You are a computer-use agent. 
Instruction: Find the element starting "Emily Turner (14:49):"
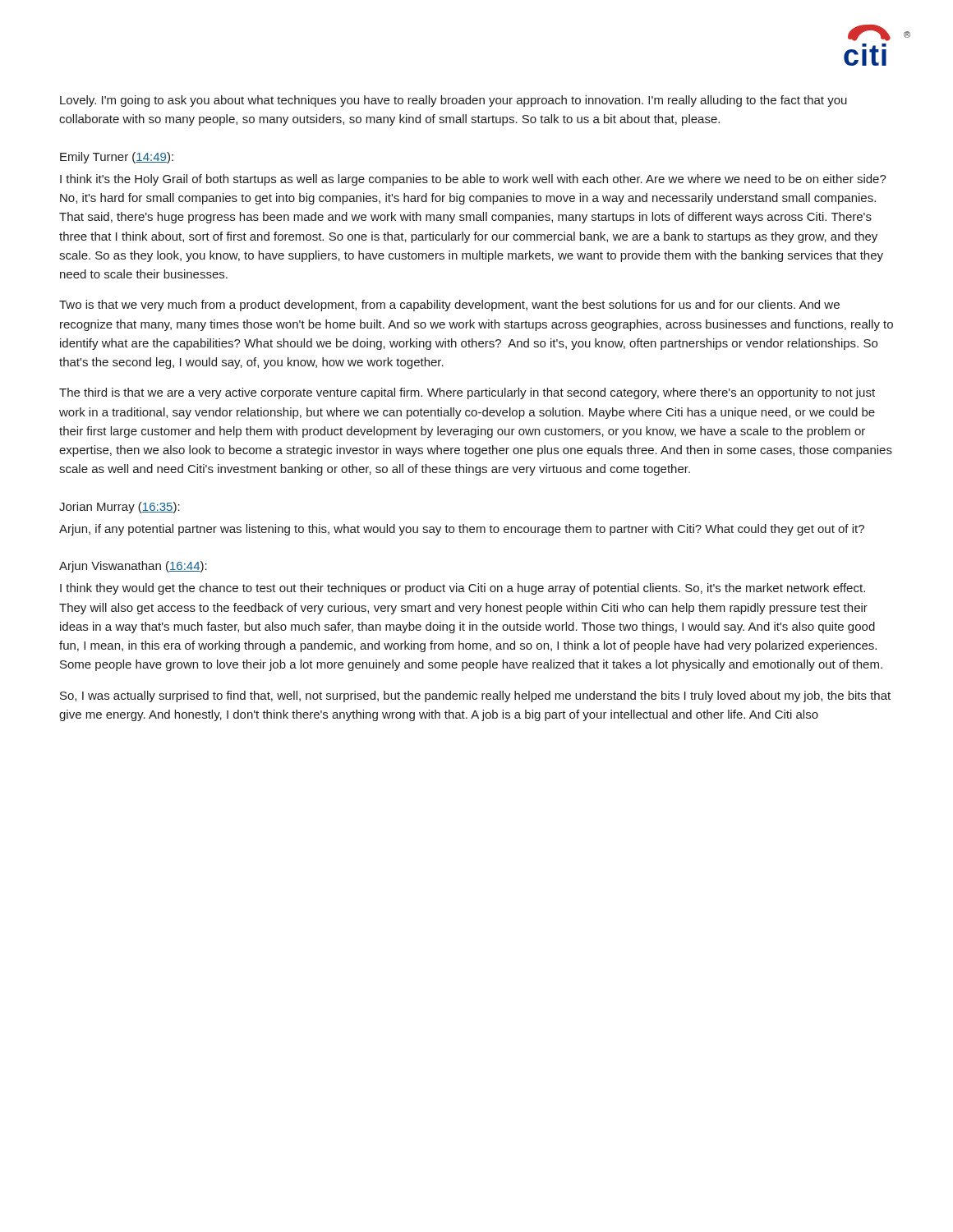117,156
